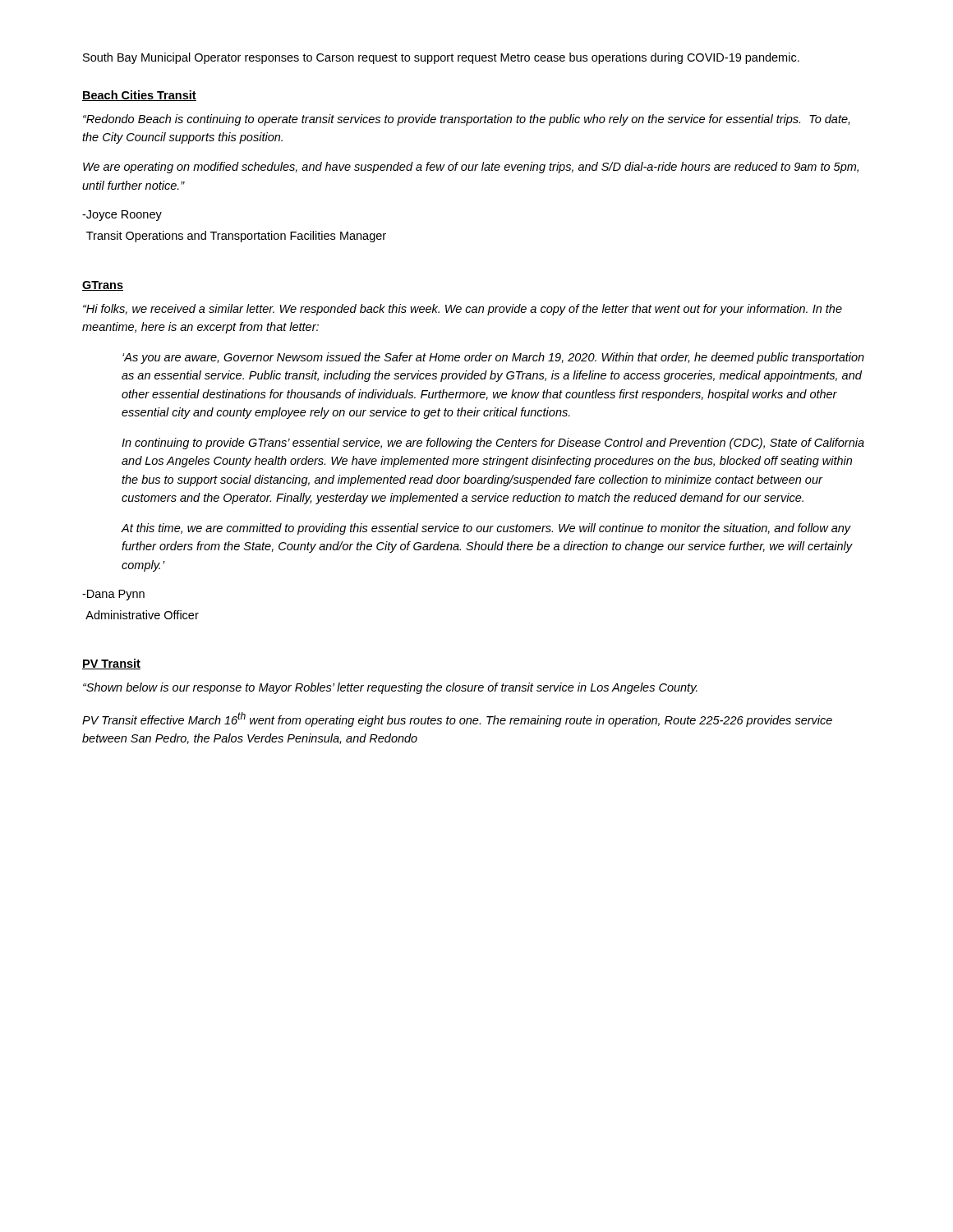This screenshot has height=1232, width=953.
Task: Click on the text that says "Joyce Rooney"
Action: [122, 215]
